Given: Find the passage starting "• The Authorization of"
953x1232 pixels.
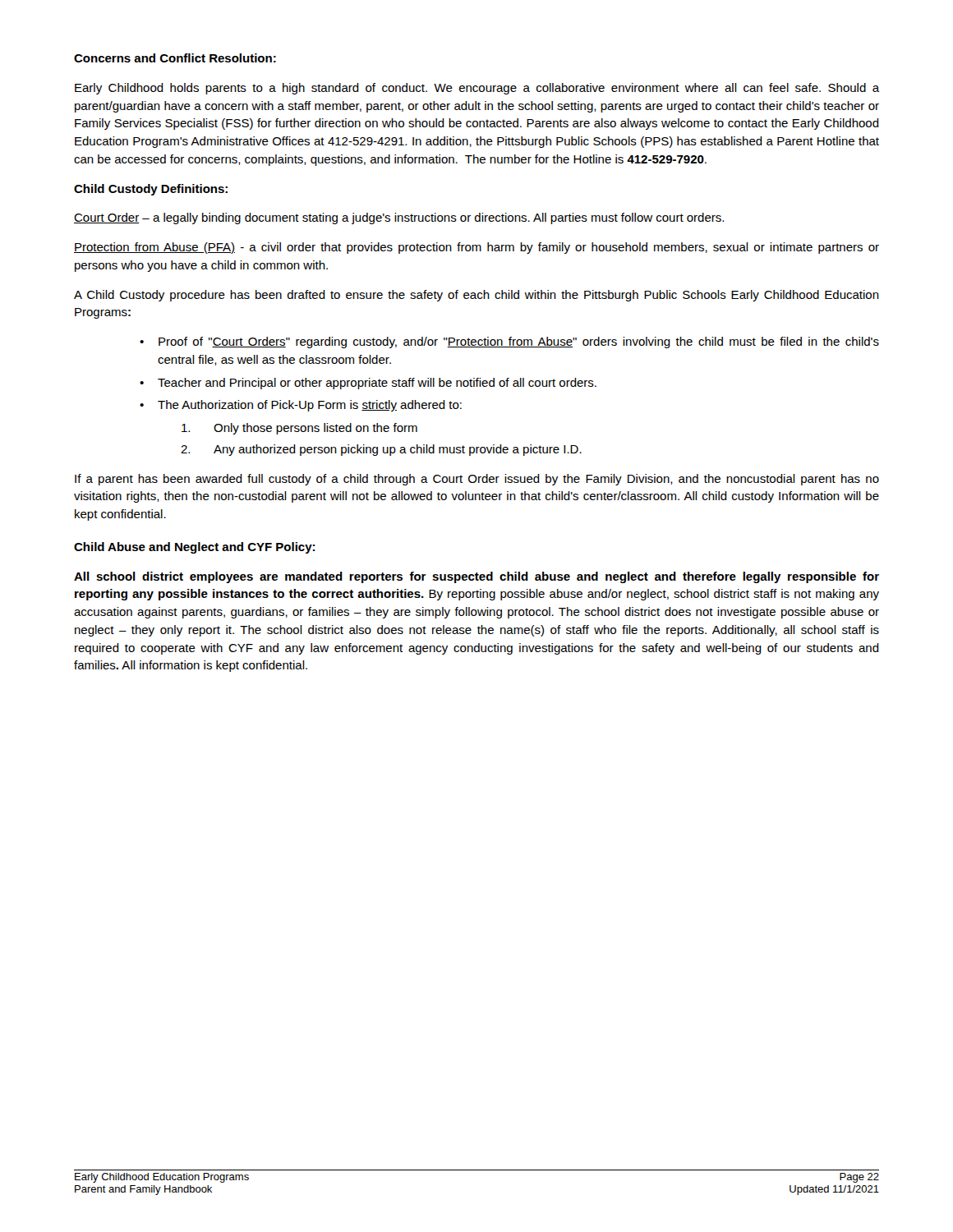Looking at the screenshot, I should (x=301, y=406).
